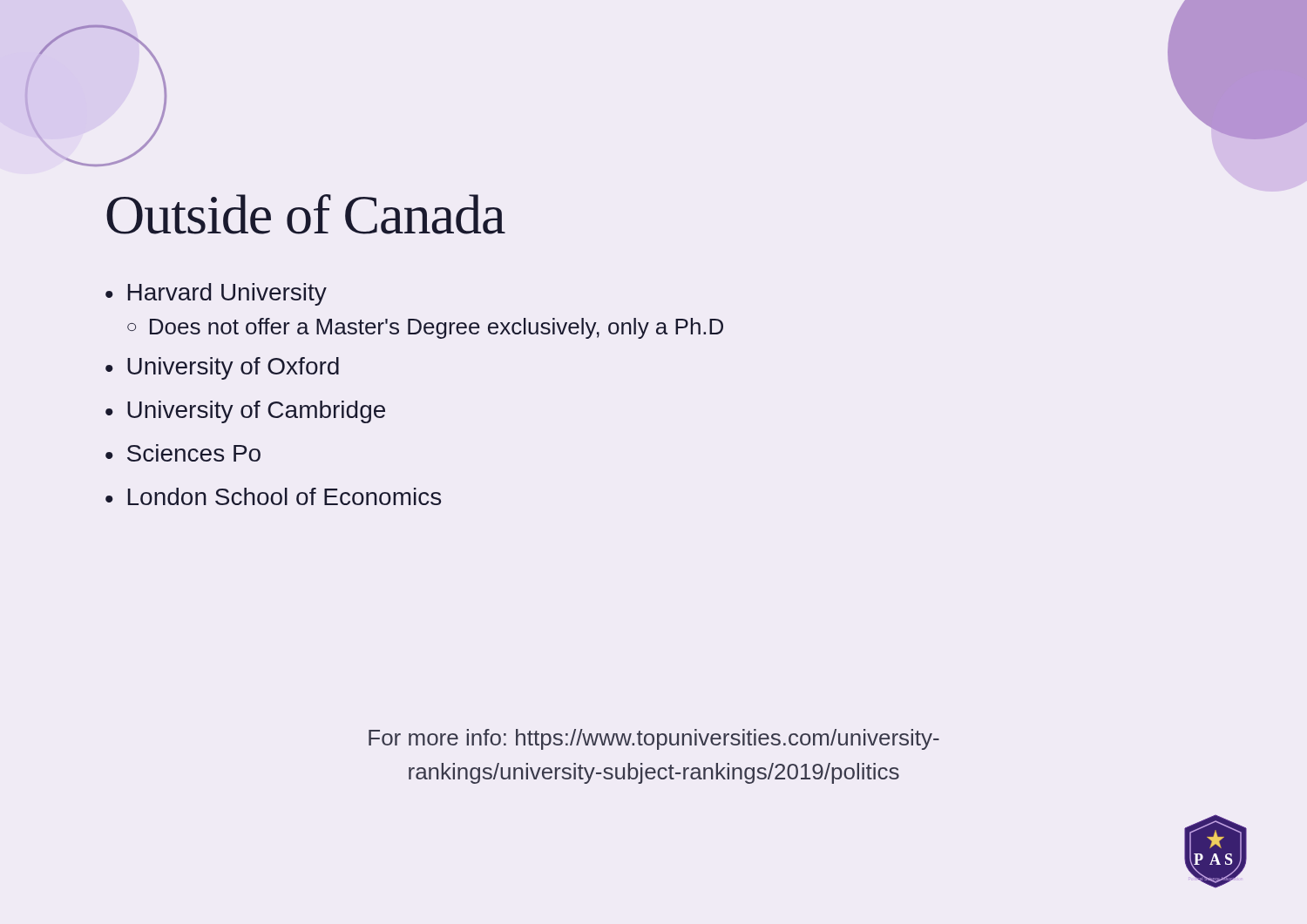Select the logo
The width and height of the screenshot is (1307, 924).
(x=1216, y=850)
